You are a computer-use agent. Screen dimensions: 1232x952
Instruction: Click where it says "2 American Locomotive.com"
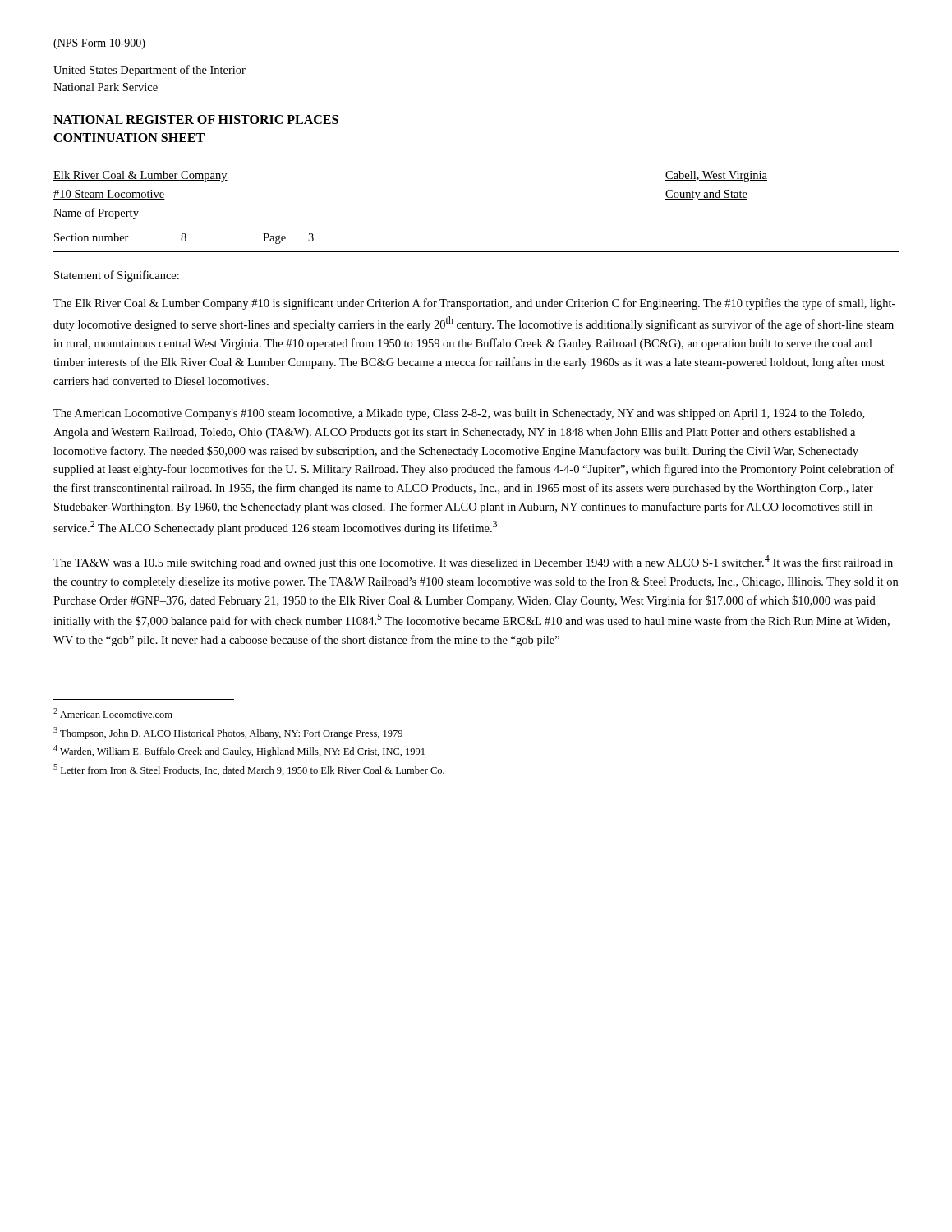pyautogui.click(x=113, y=713)
